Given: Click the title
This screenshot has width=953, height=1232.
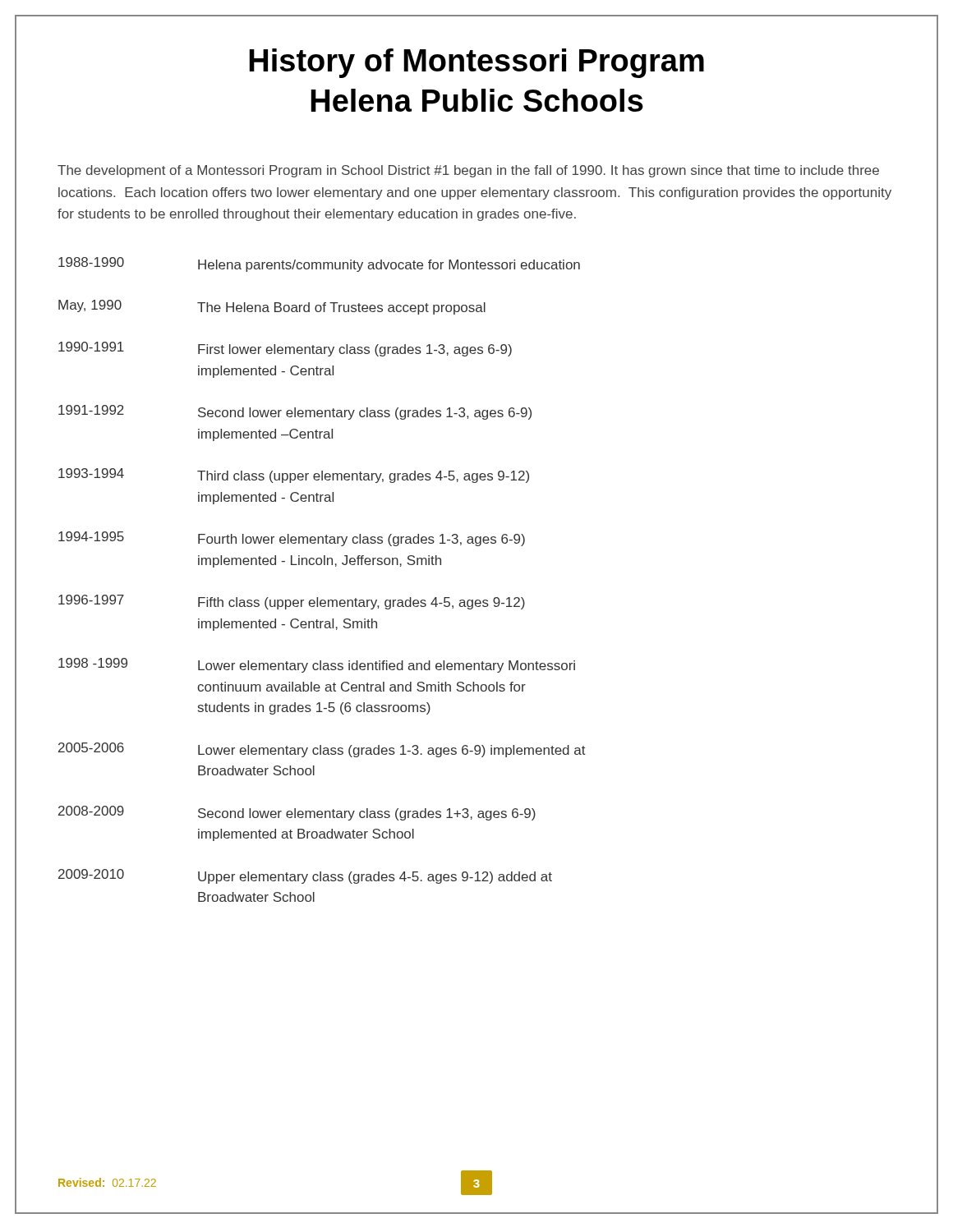Looking at the screenshot, I should (x=476, y=81).
